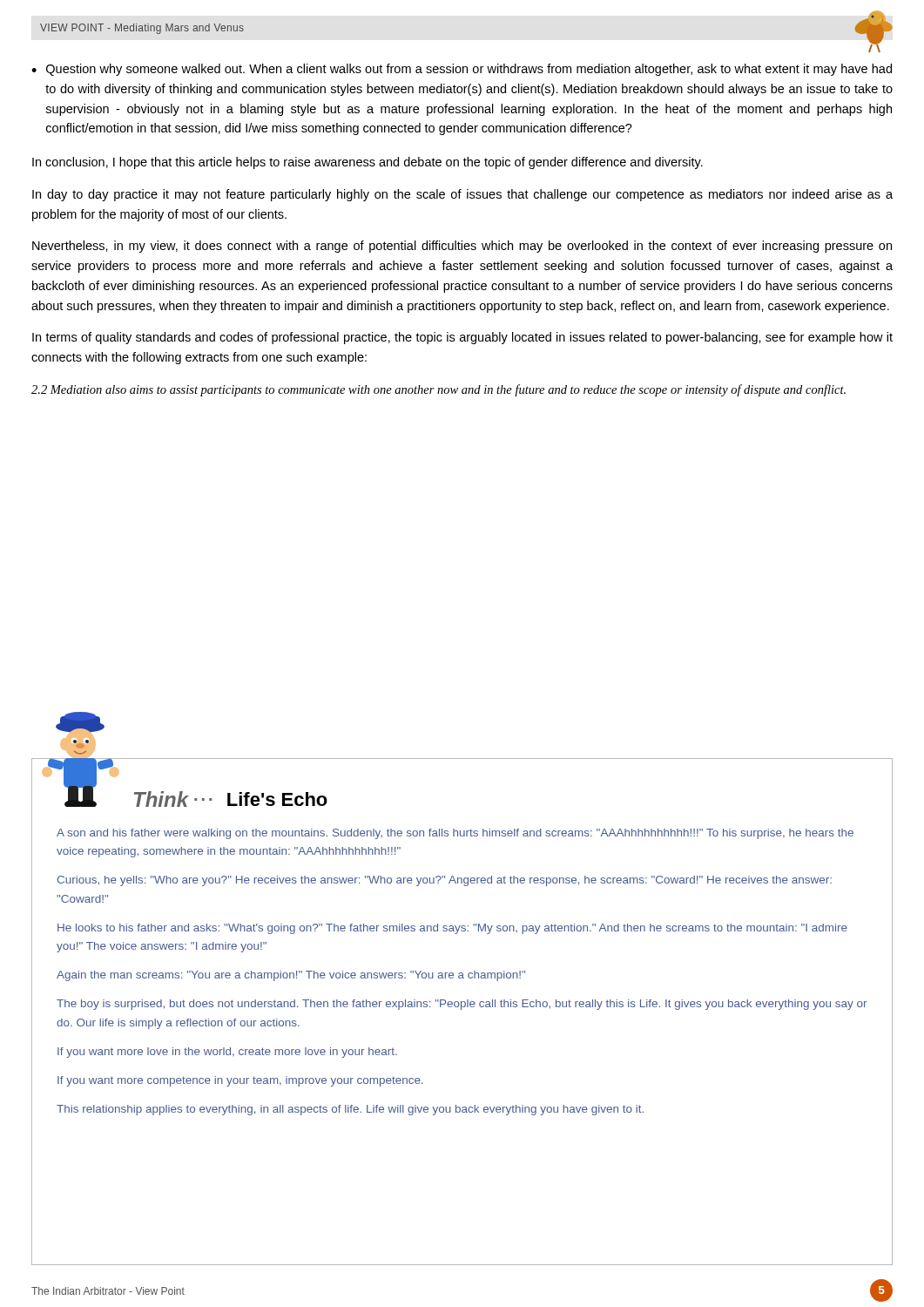Point to the passage starting "He looks to his father and asks: "What's"
Screen dimensions: 1307x924
pyautogui.click(x=452, y=937)
